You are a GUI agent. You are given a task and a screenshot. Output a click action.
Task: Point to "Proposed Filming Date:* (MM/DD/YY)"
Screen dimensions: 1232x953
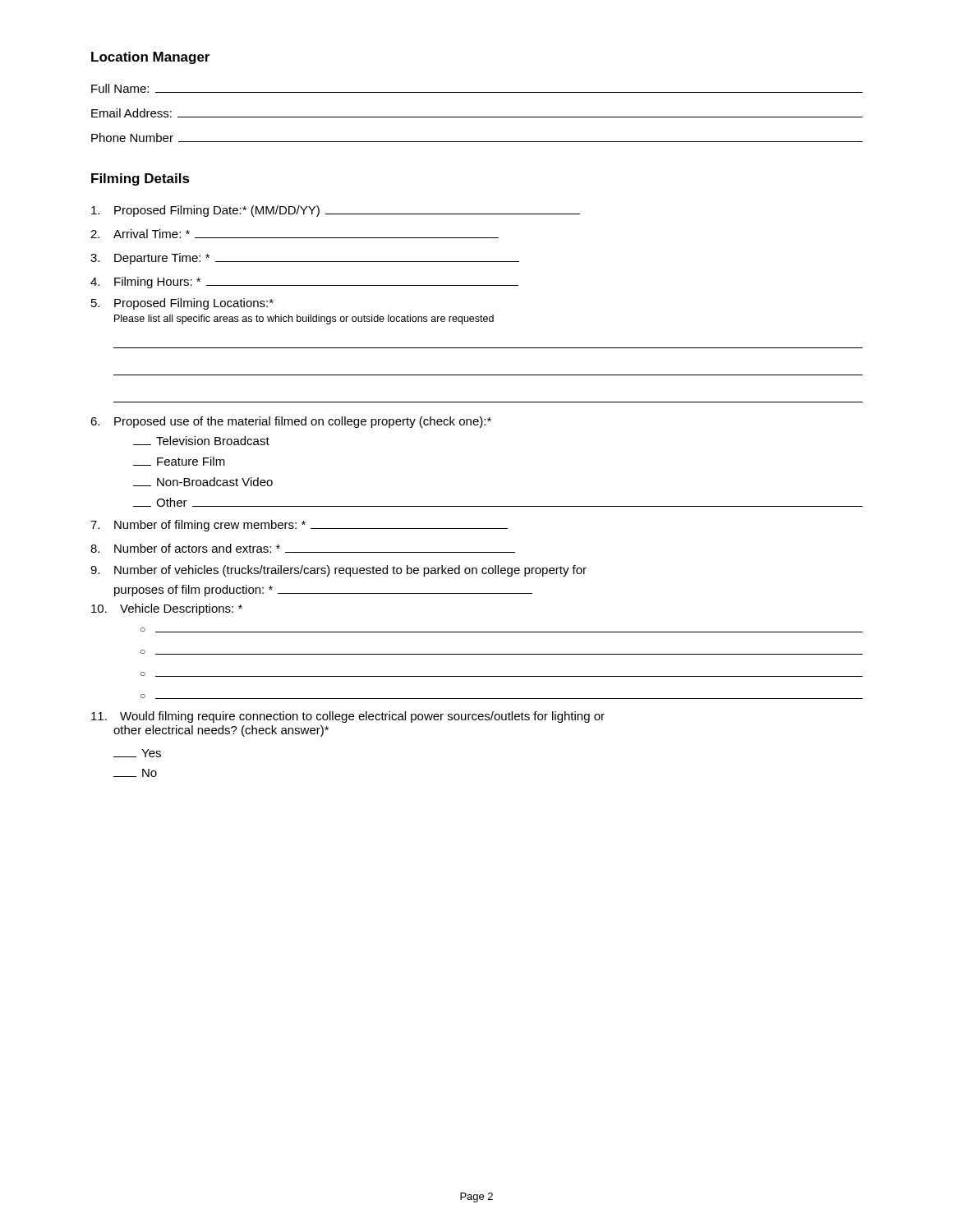(x=476, y=209)
